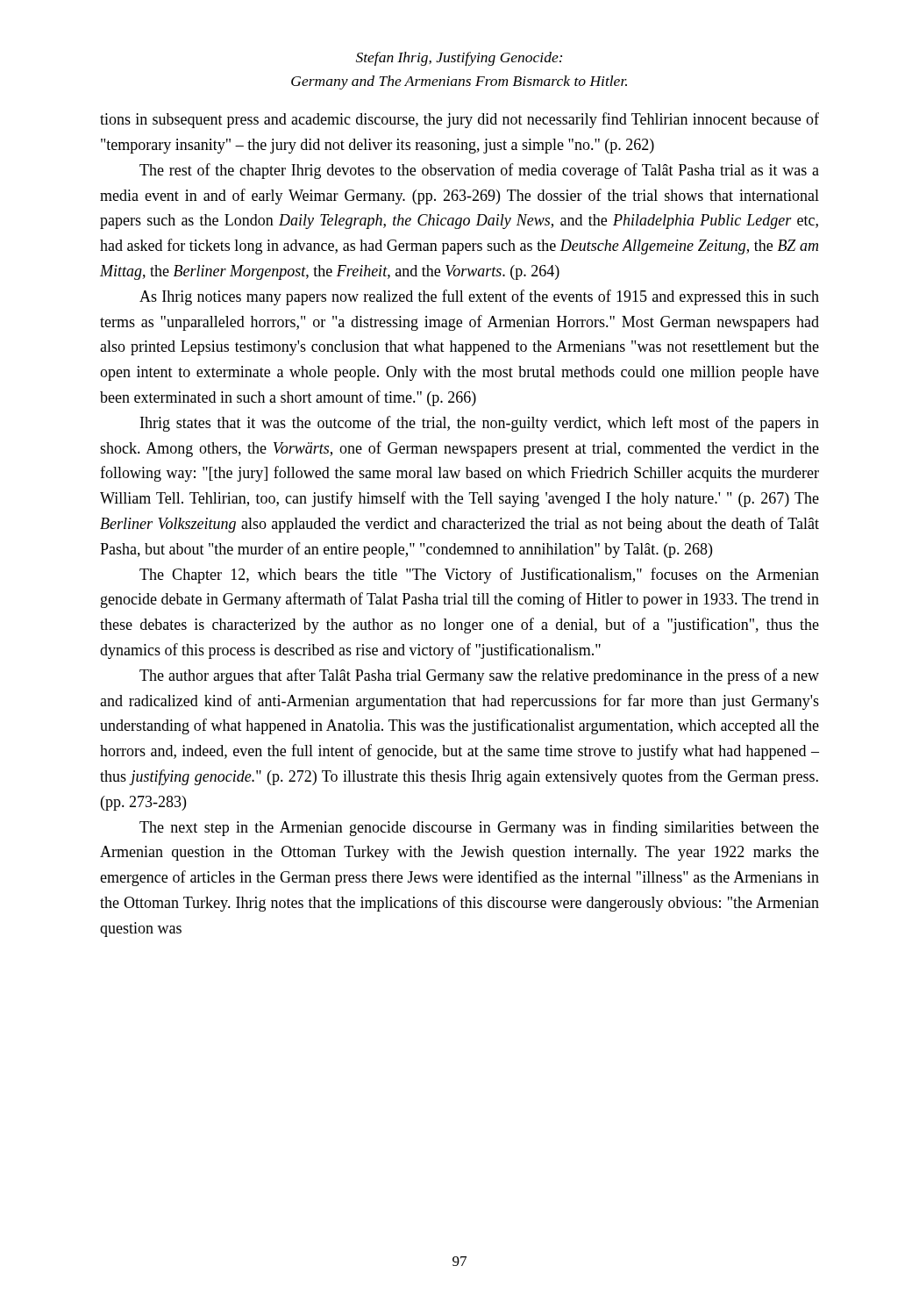Find the block on this page that starts "The Chapter 12, which bears"
The height and width of the screenshot is (1316, 919).
pyautogui.click(x=460, y=613)
